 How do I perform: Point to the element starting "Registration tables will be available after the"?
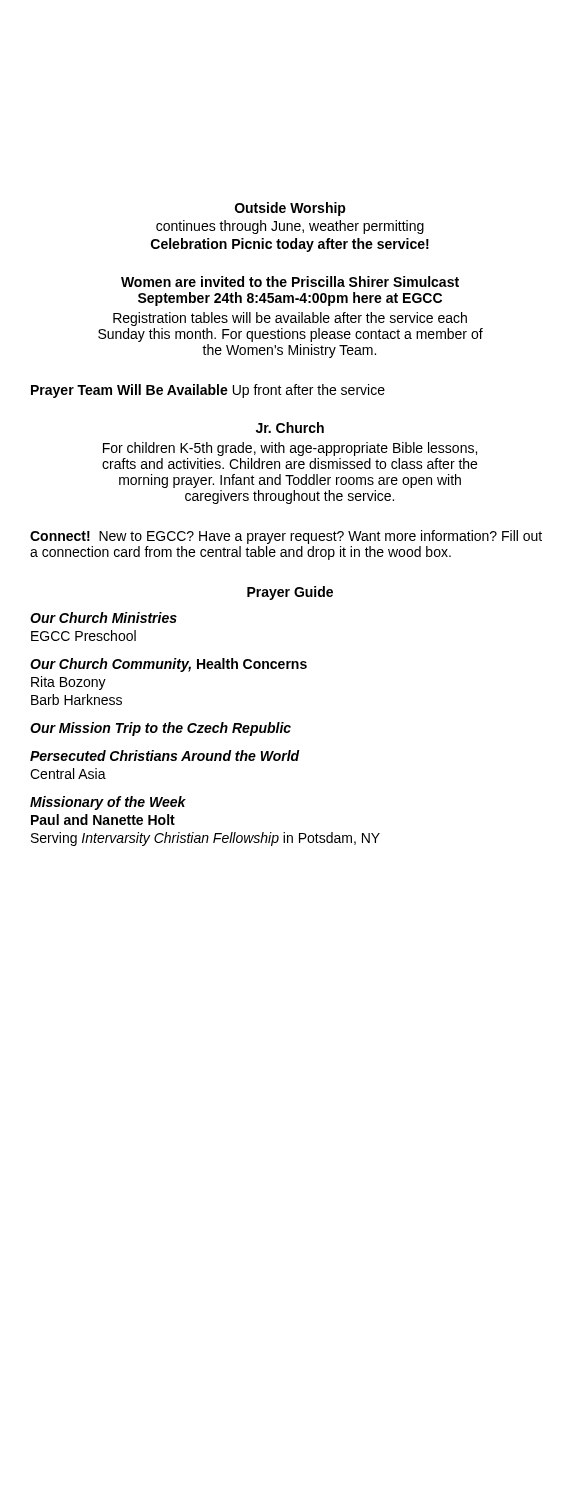290,334
